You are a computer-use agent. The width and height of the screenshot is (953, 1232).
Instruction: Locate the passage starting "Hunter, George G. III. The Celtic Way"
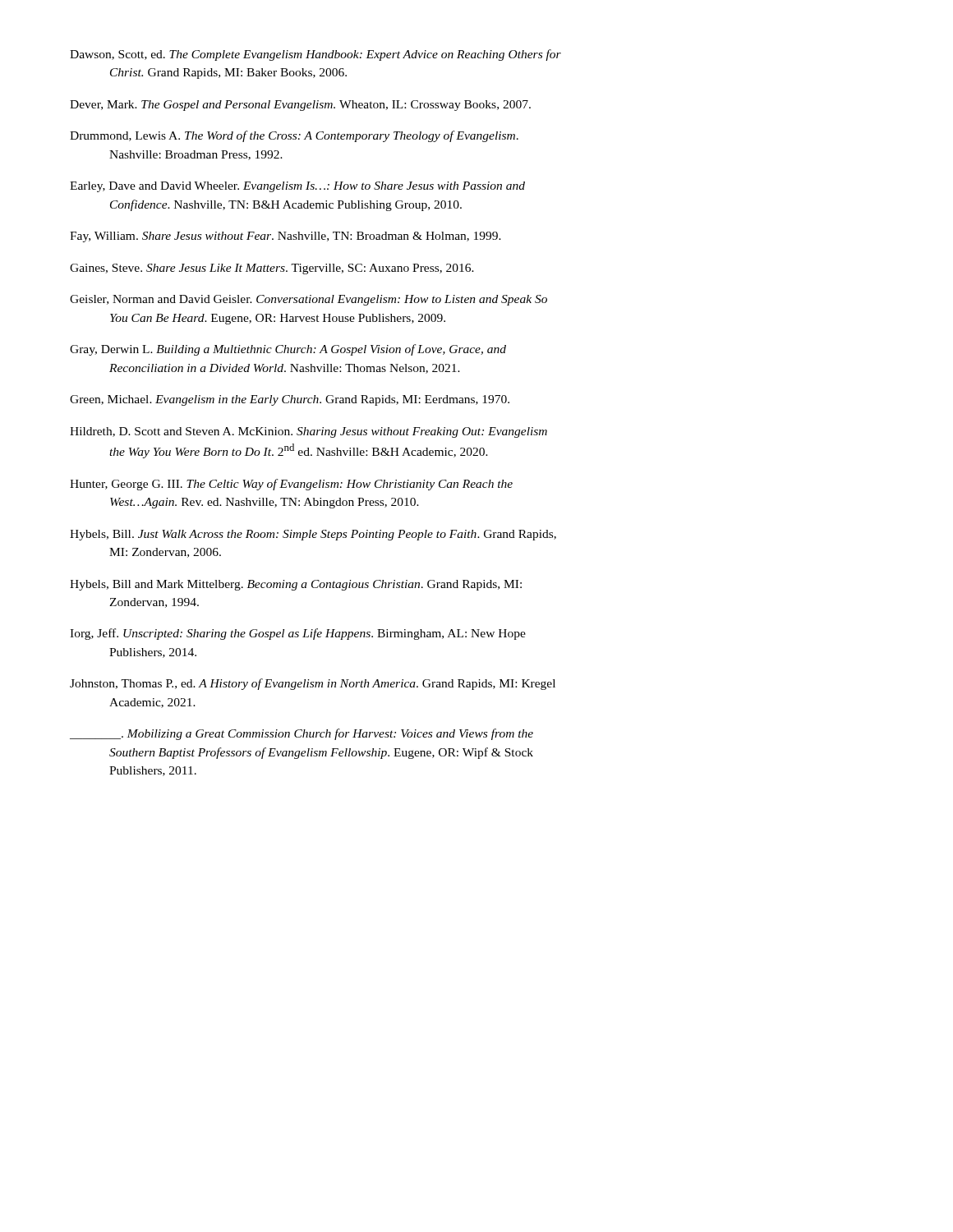tap(476, 493)
